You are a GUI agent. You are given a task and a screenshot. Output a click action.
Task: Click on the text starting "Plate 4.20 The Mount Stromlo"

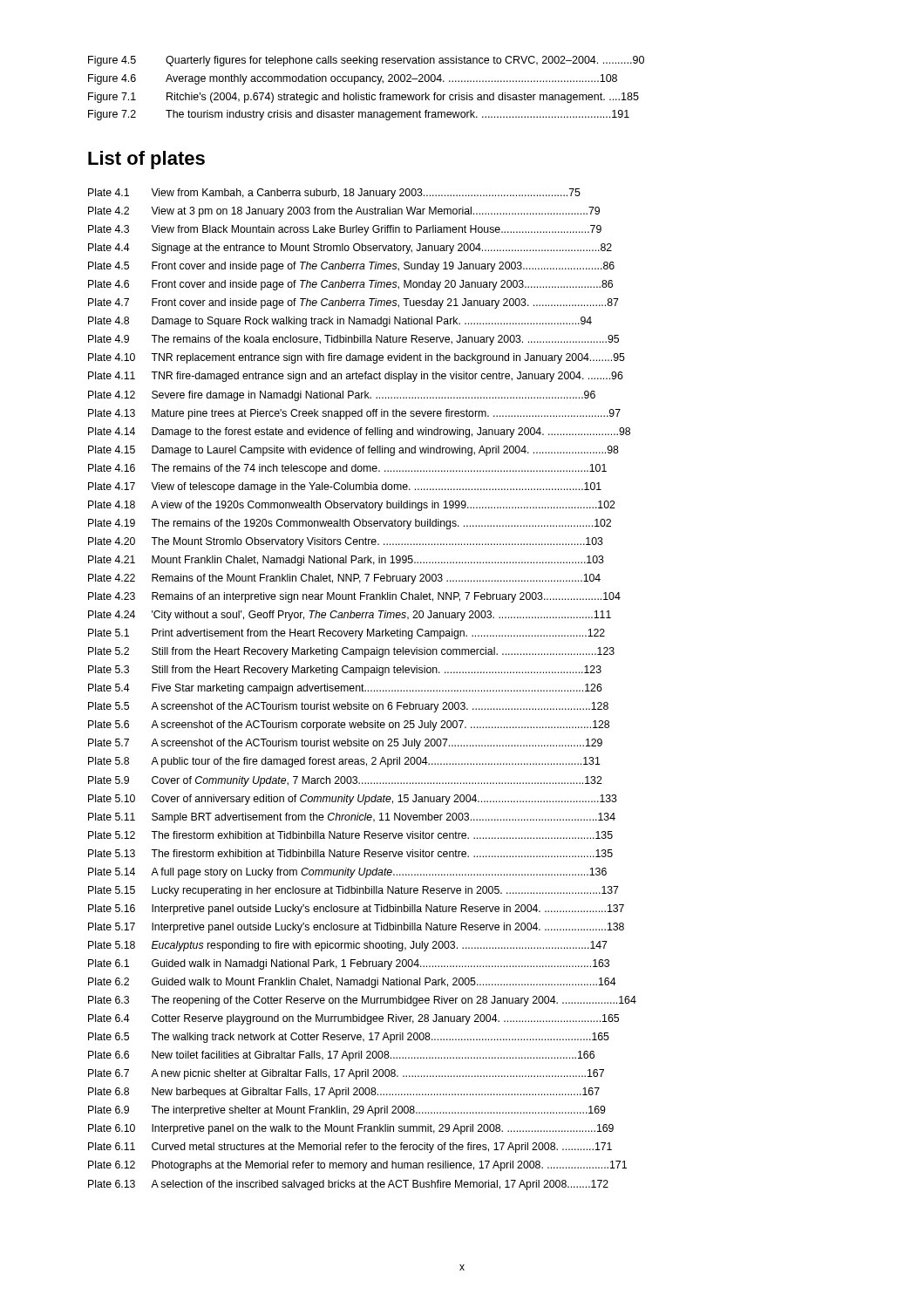462,542
